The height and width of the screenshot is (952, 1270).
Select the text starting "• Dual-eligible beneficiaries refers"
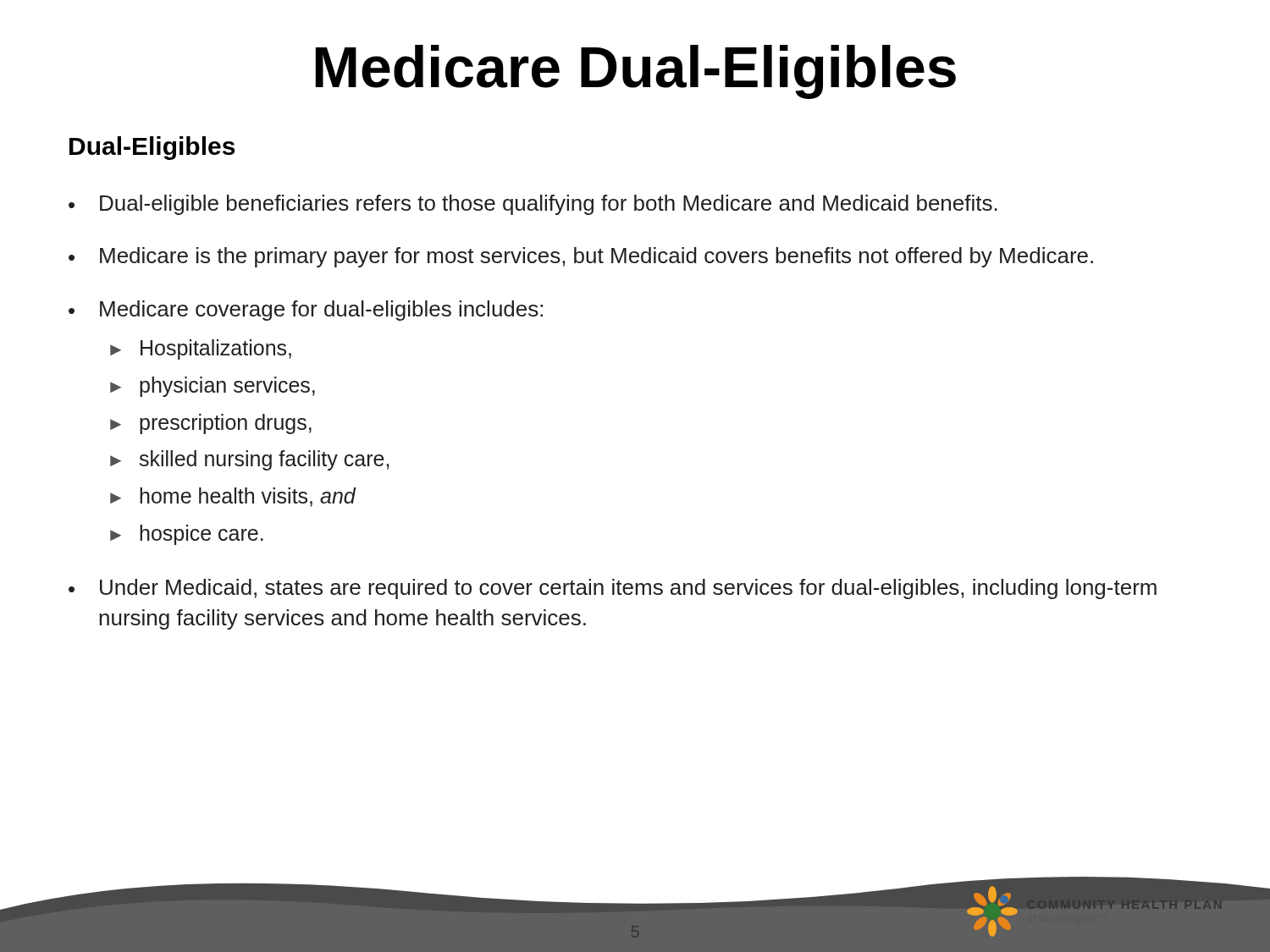(x=533, y=204)
